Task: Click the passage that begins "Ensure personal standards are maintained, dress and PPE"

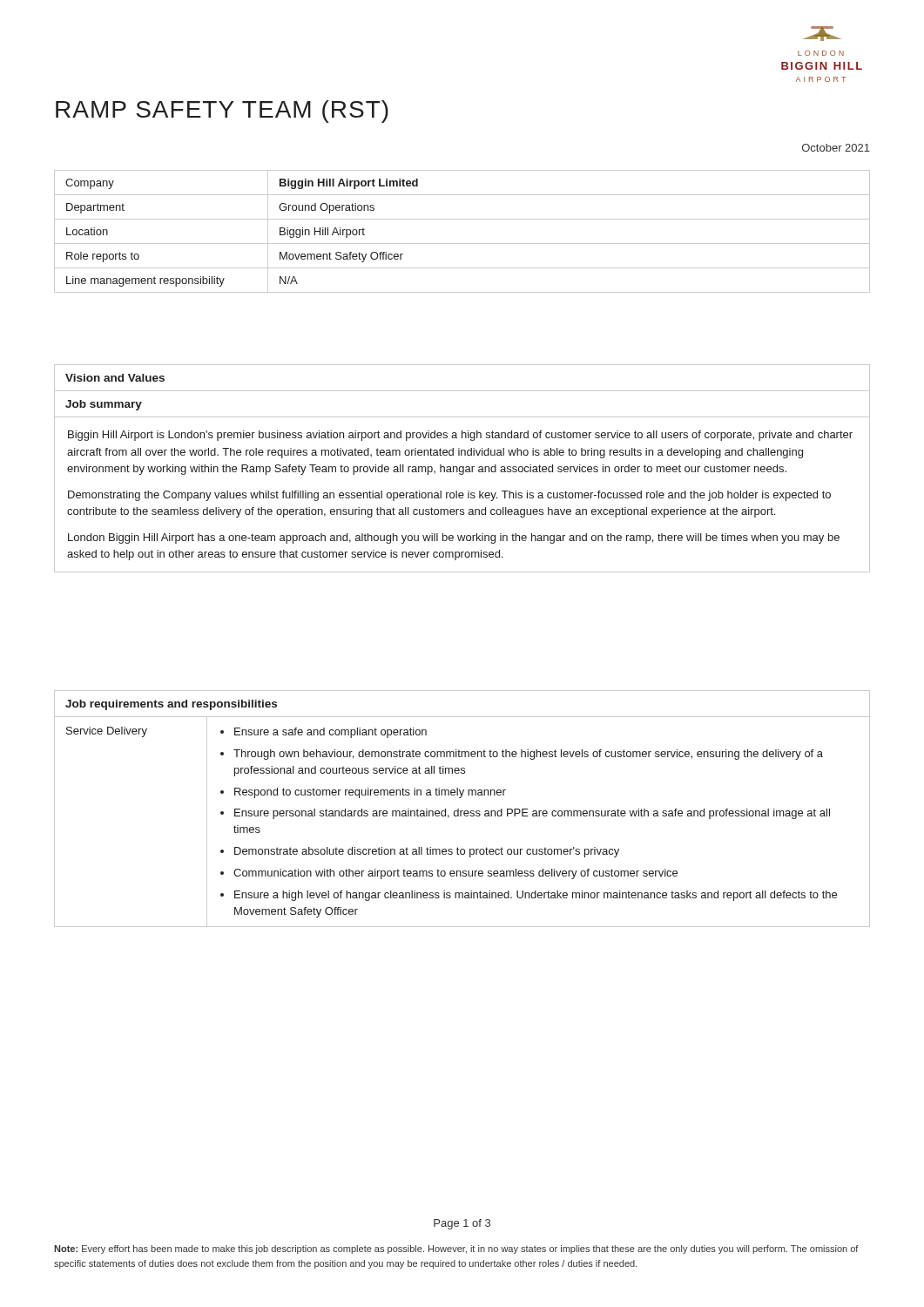Action: 532,821
